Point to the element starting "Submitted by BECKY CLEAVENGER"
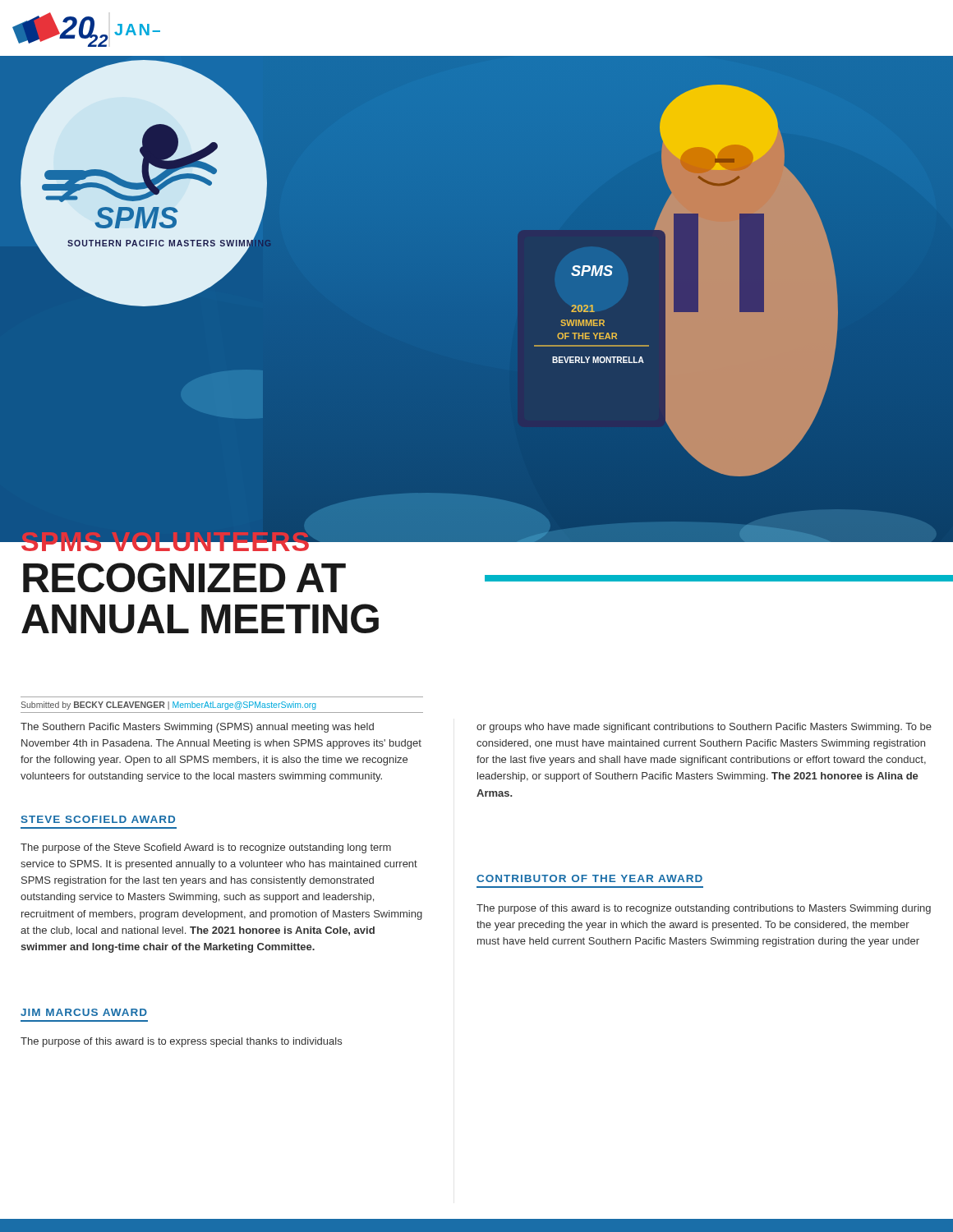The width and height of the screenshot is (953, 1232). click(169, 705)
